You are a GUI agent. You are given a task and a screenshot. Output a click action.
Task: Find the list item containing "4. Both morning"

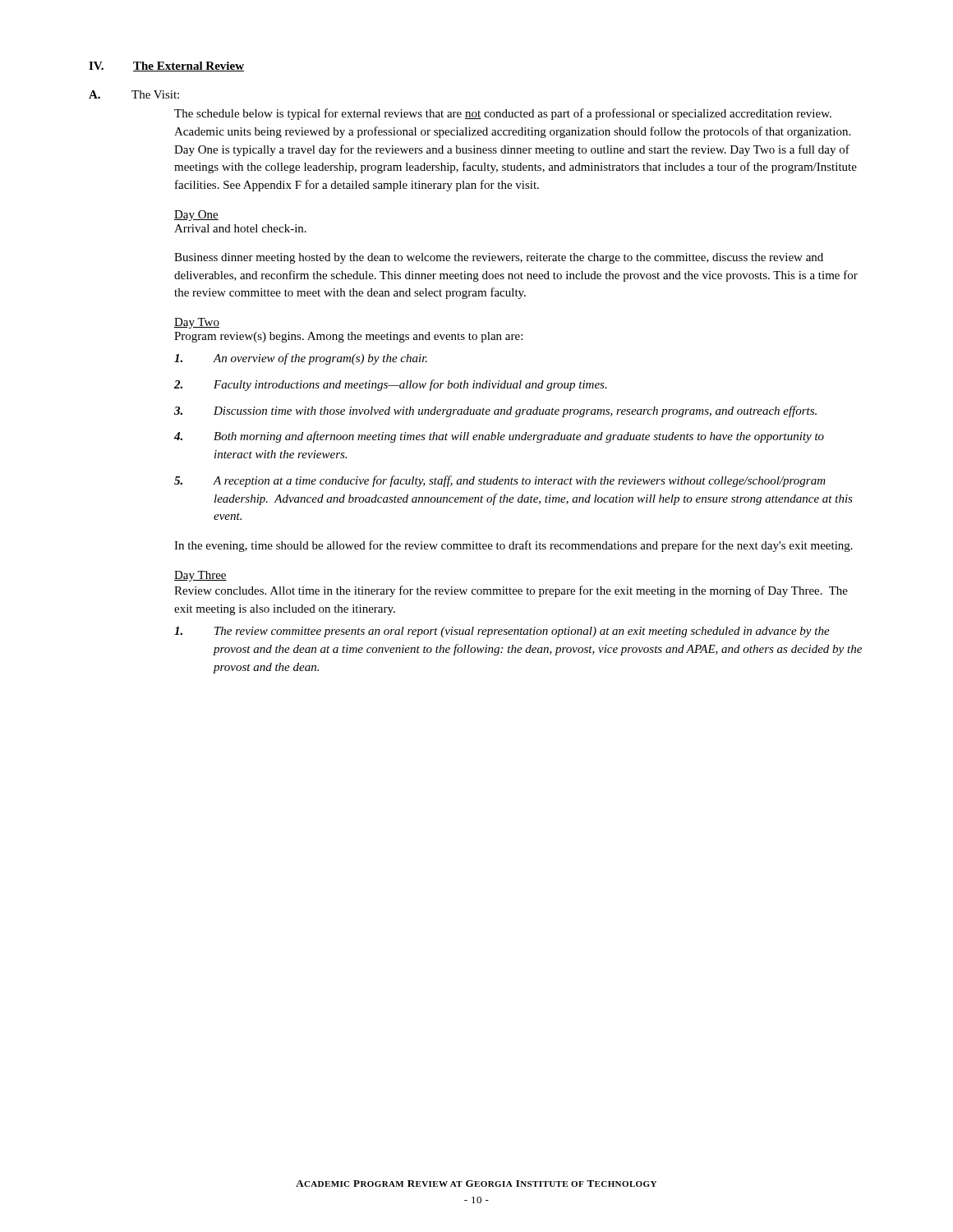(x=519, y=446)
